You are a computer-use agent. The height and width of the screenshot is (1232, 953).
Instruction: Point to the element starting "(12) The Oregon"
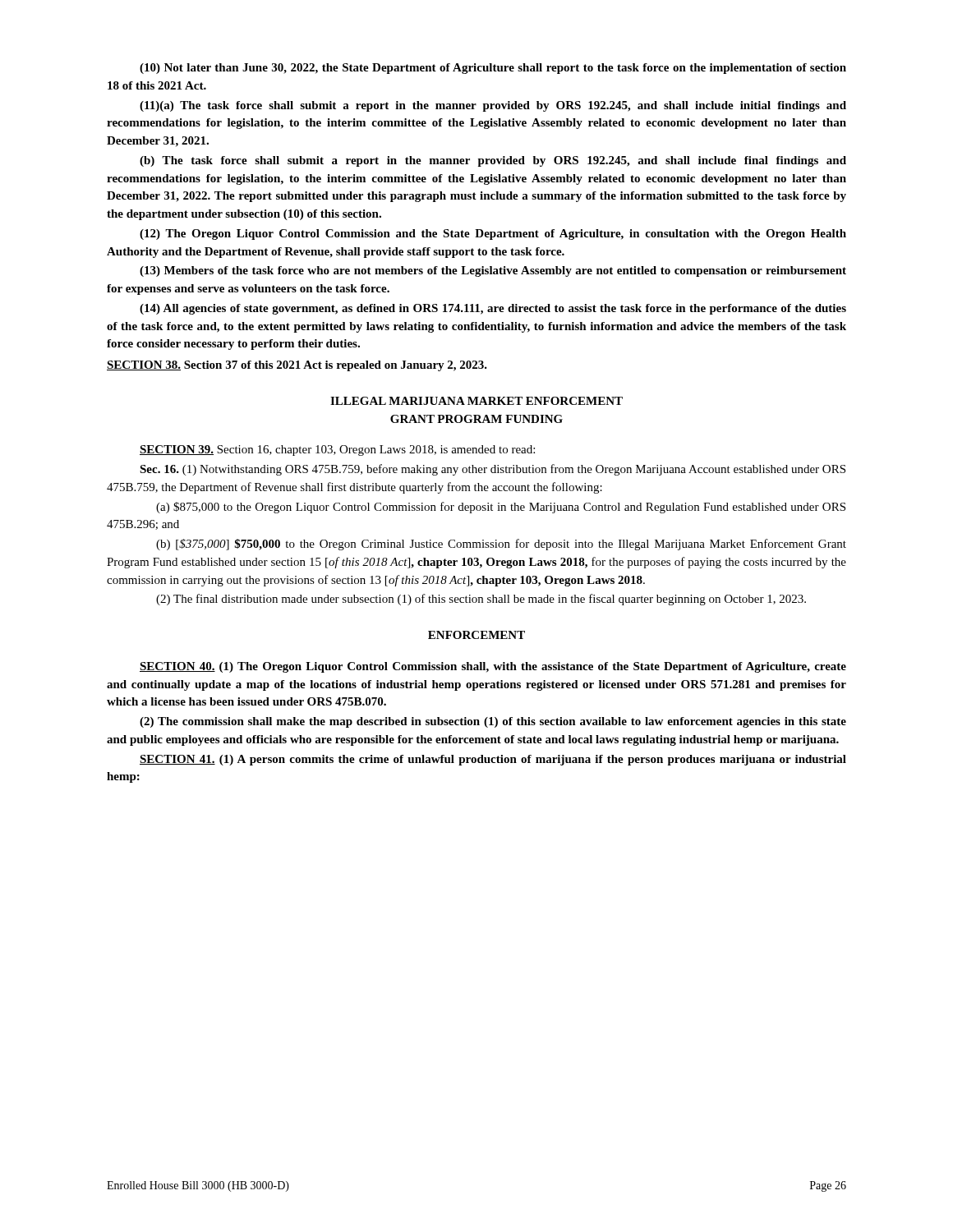coord(476,243)
